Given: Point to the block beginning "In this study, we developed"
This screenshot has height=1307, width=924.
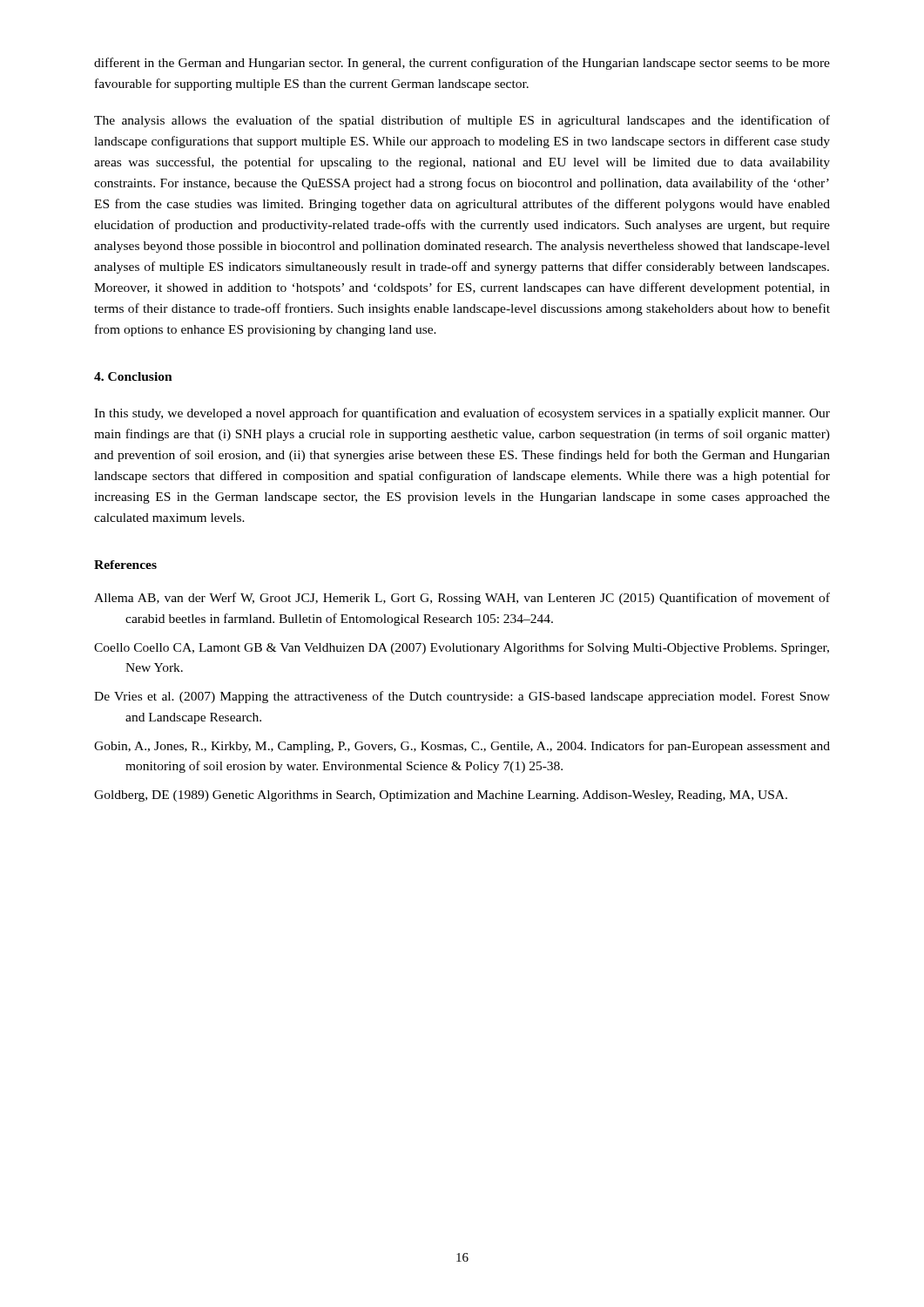Looking at the screenshot, I should point(462,465).
